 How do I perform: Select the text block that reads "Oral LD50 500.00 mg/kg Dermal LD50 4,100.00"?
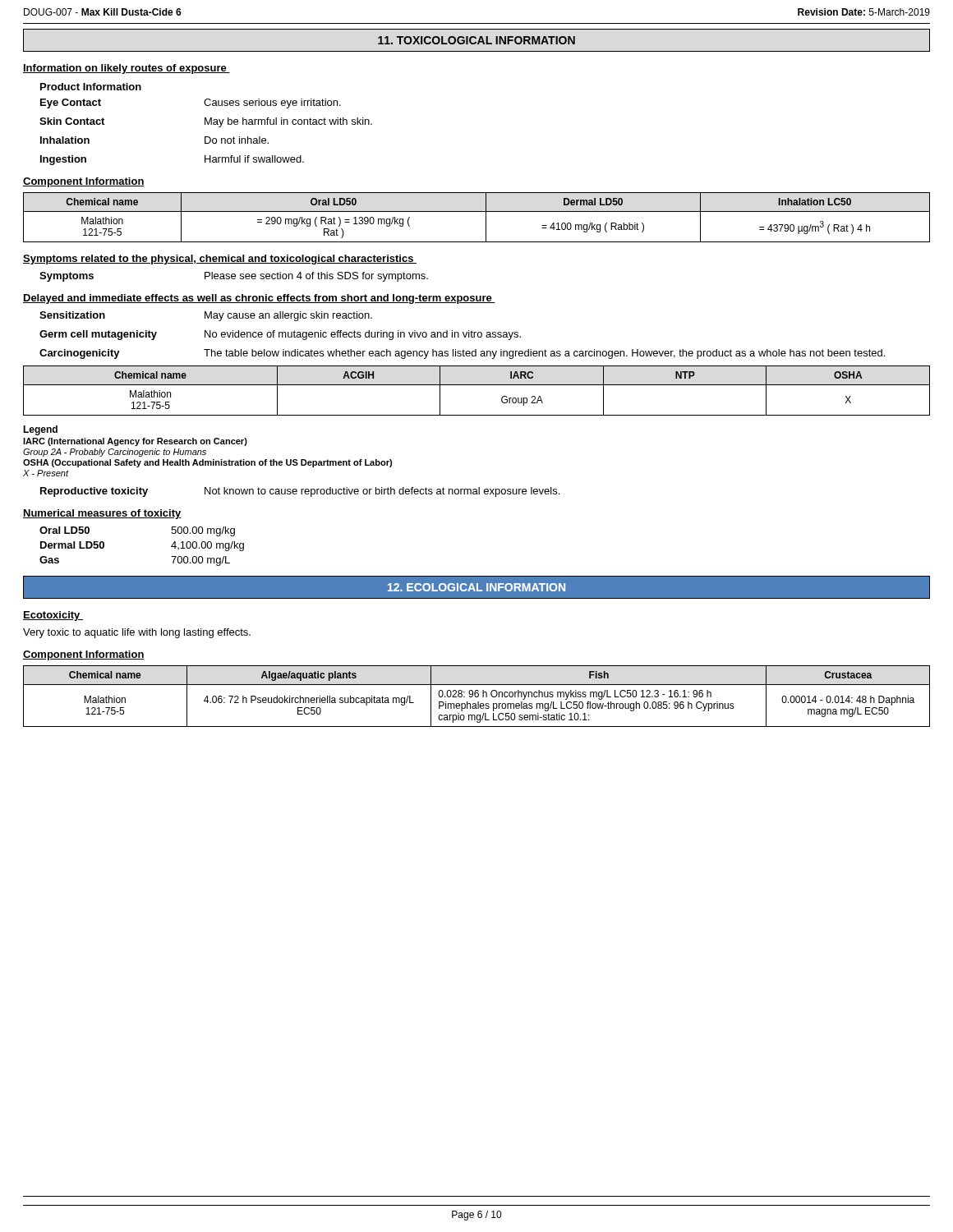pyautogui.click(x=66, y=531)
